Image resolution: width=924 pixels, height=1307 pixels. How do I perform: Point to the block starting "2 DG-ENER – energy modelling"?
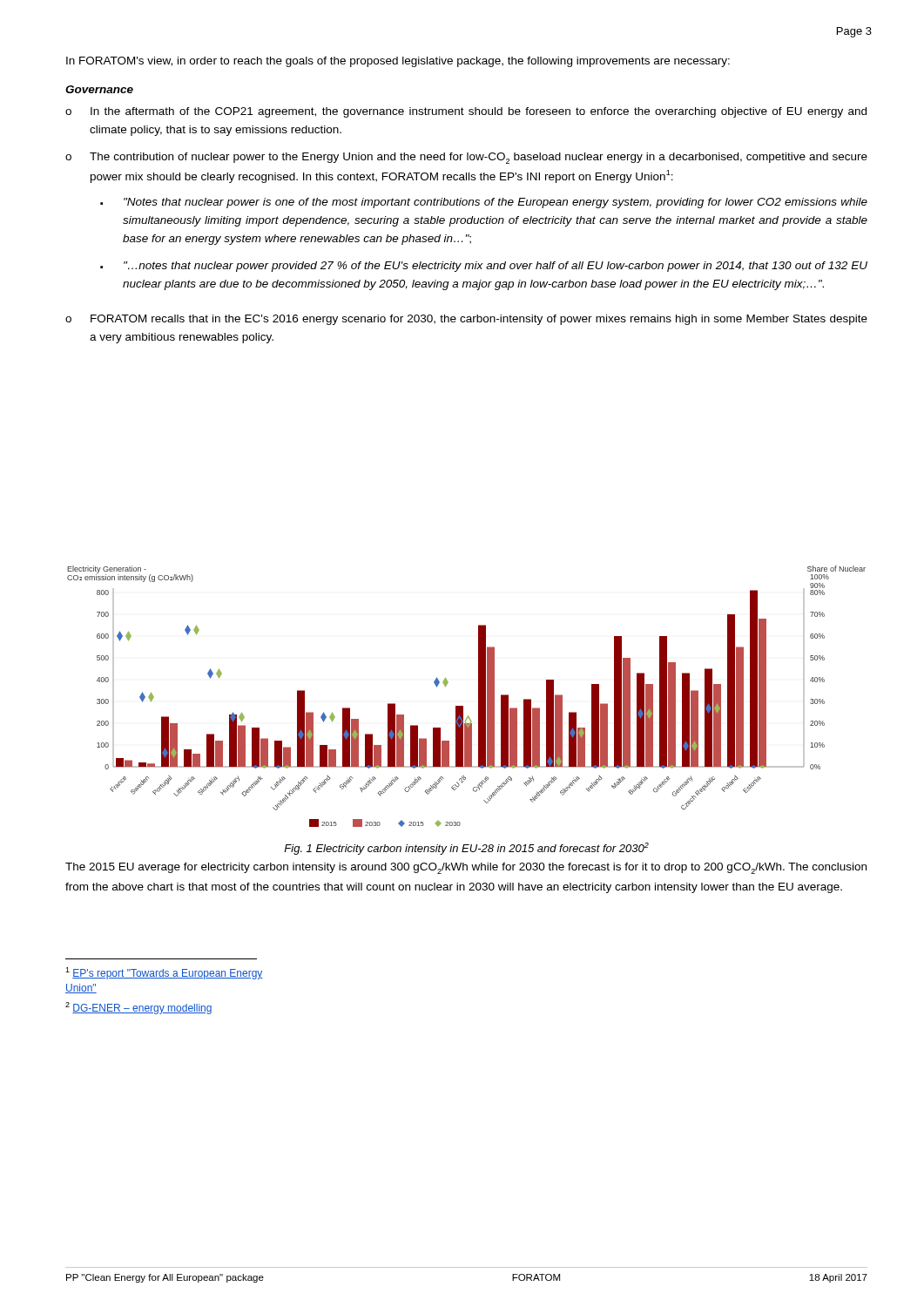point(139,1007)
